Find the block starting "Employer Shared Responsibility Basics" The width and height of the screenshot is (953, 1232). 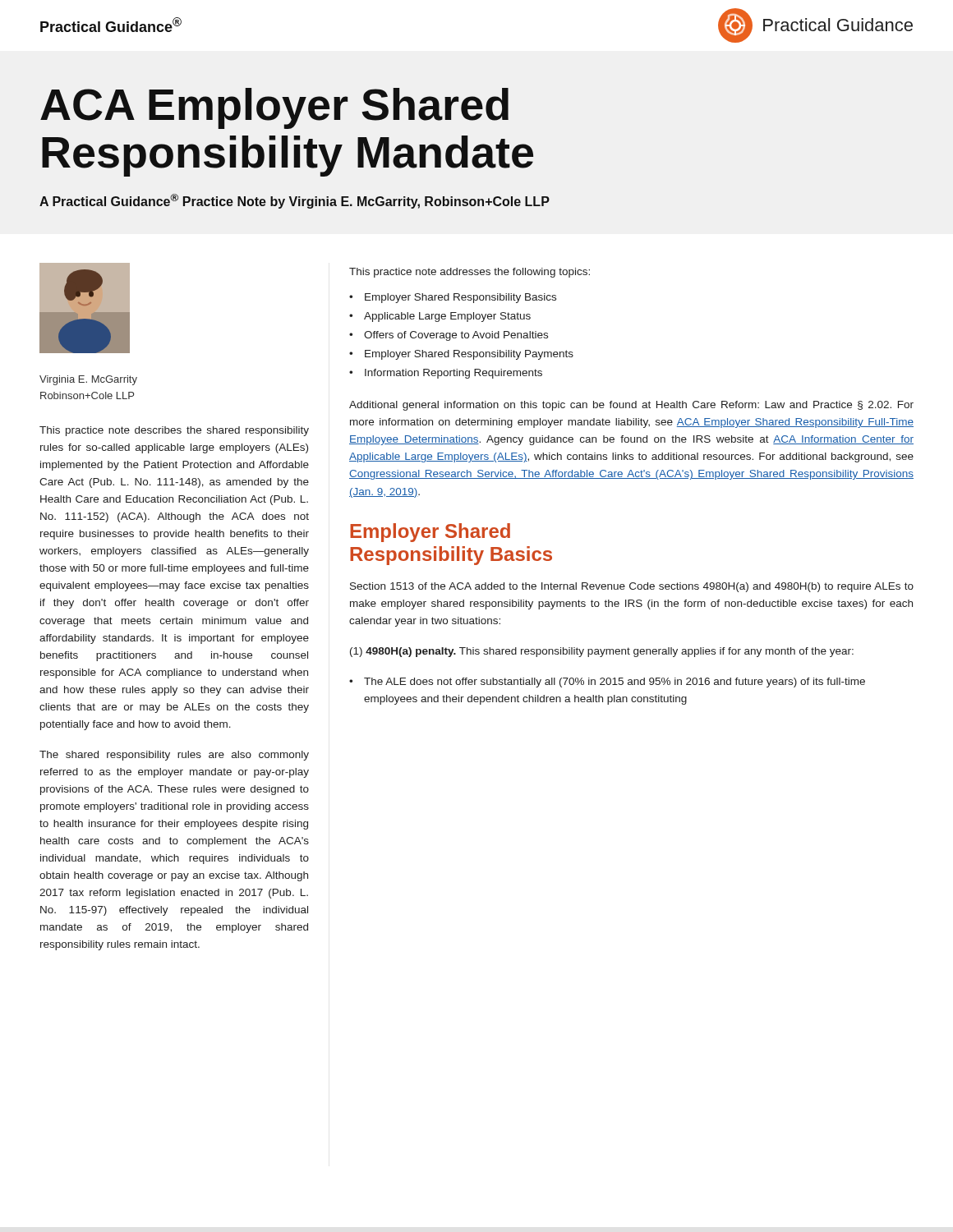[x=460, y=297]
